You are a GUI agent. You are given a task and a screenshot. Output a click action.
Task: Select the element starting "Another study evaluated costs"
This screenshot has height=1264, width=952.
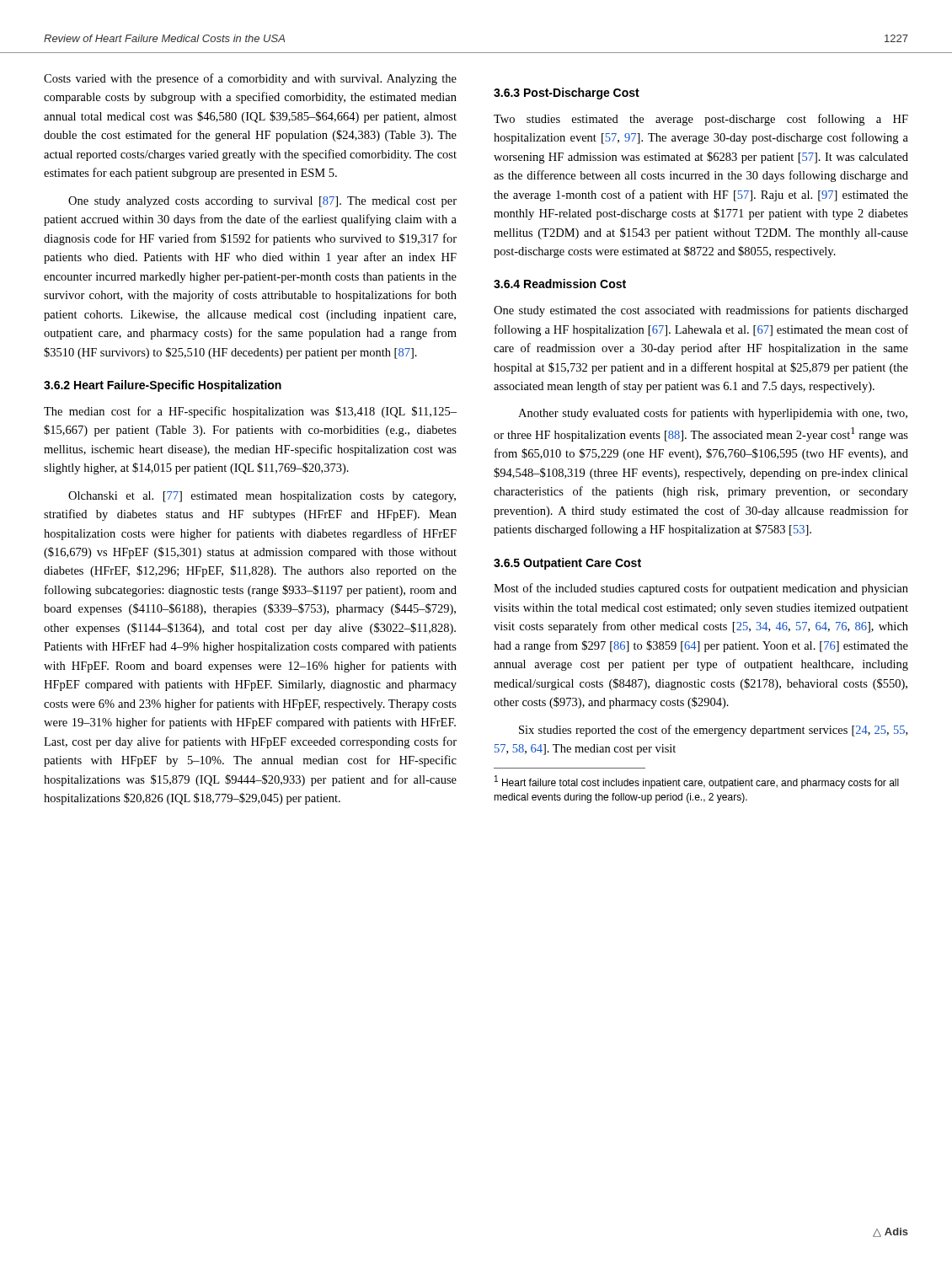click(701, 471)
